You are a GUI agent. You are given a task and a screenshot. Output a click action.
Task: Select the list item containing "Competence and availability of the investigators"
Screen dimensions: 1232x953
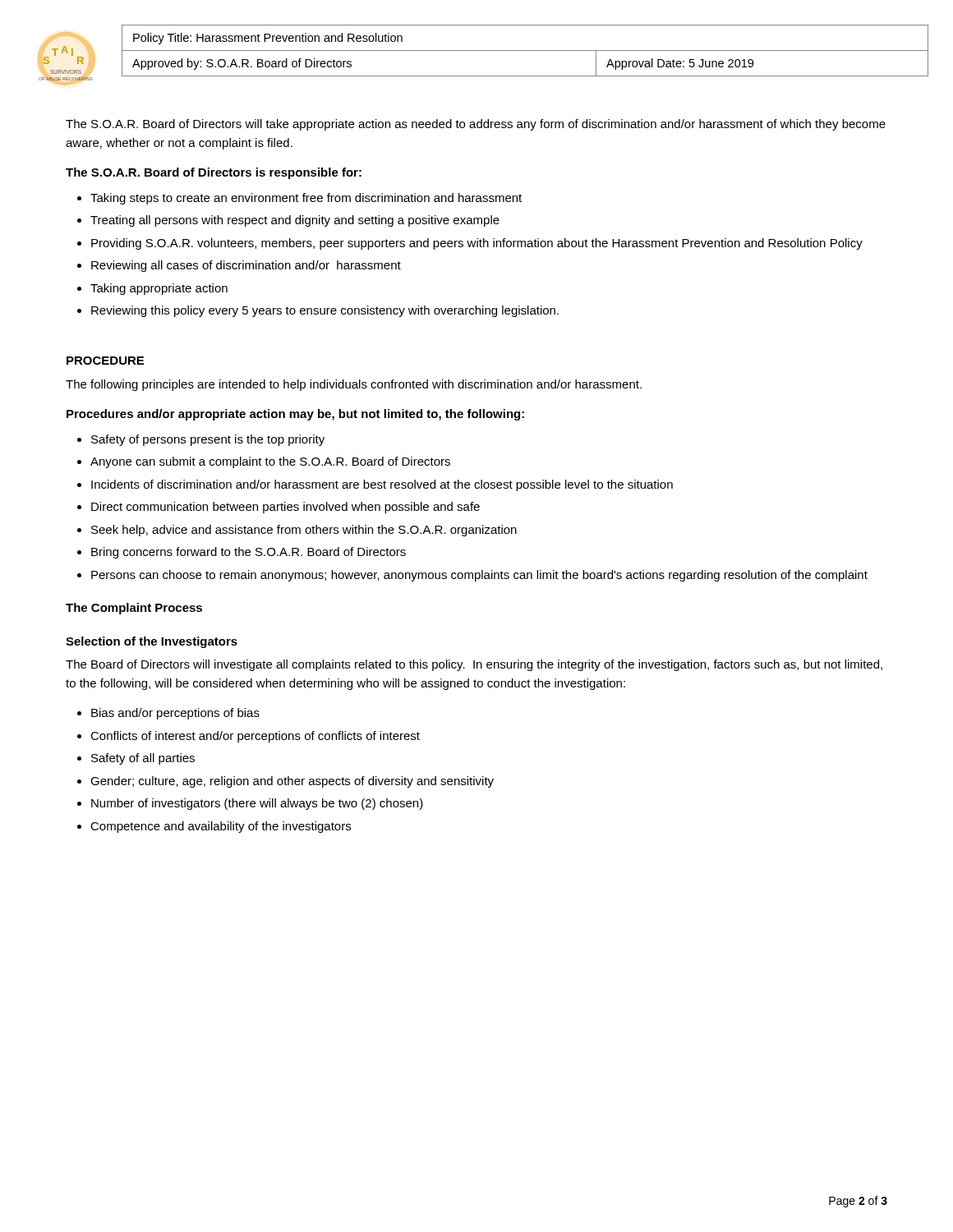[221, 825]
